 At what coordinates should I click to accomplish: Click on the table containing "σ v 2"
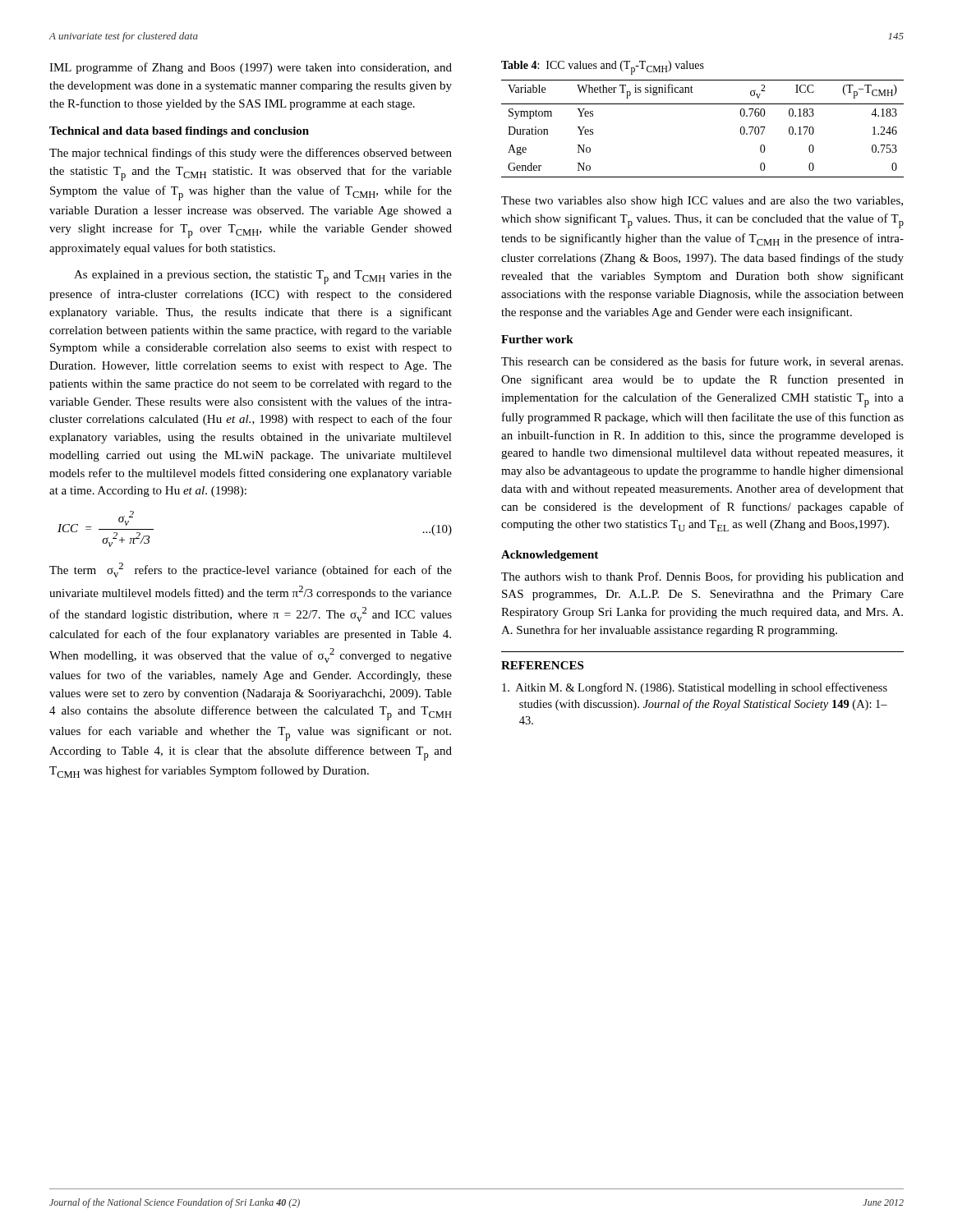[702, 129]
